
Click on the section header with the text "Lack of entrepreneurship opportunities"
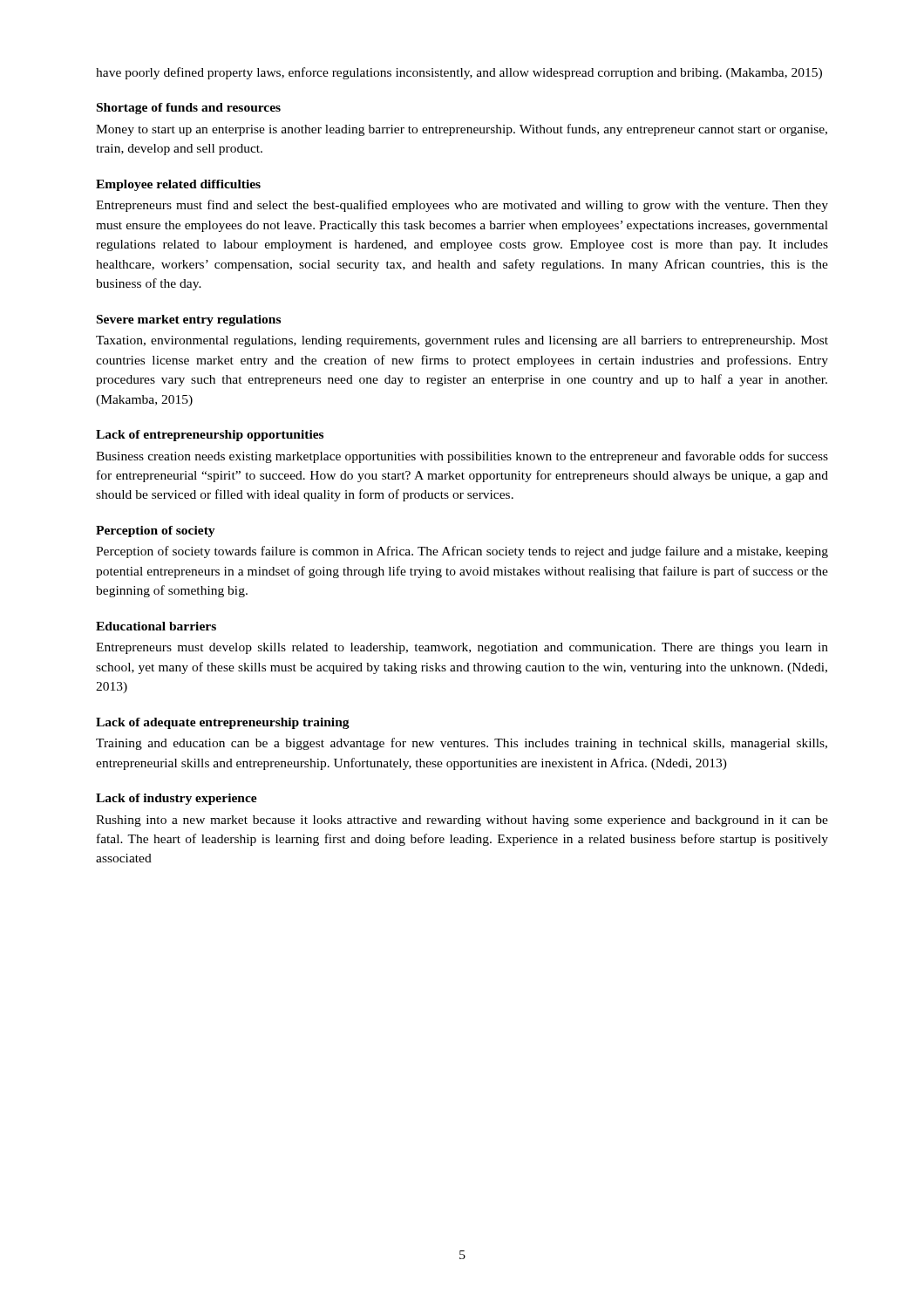coord(210,434)
